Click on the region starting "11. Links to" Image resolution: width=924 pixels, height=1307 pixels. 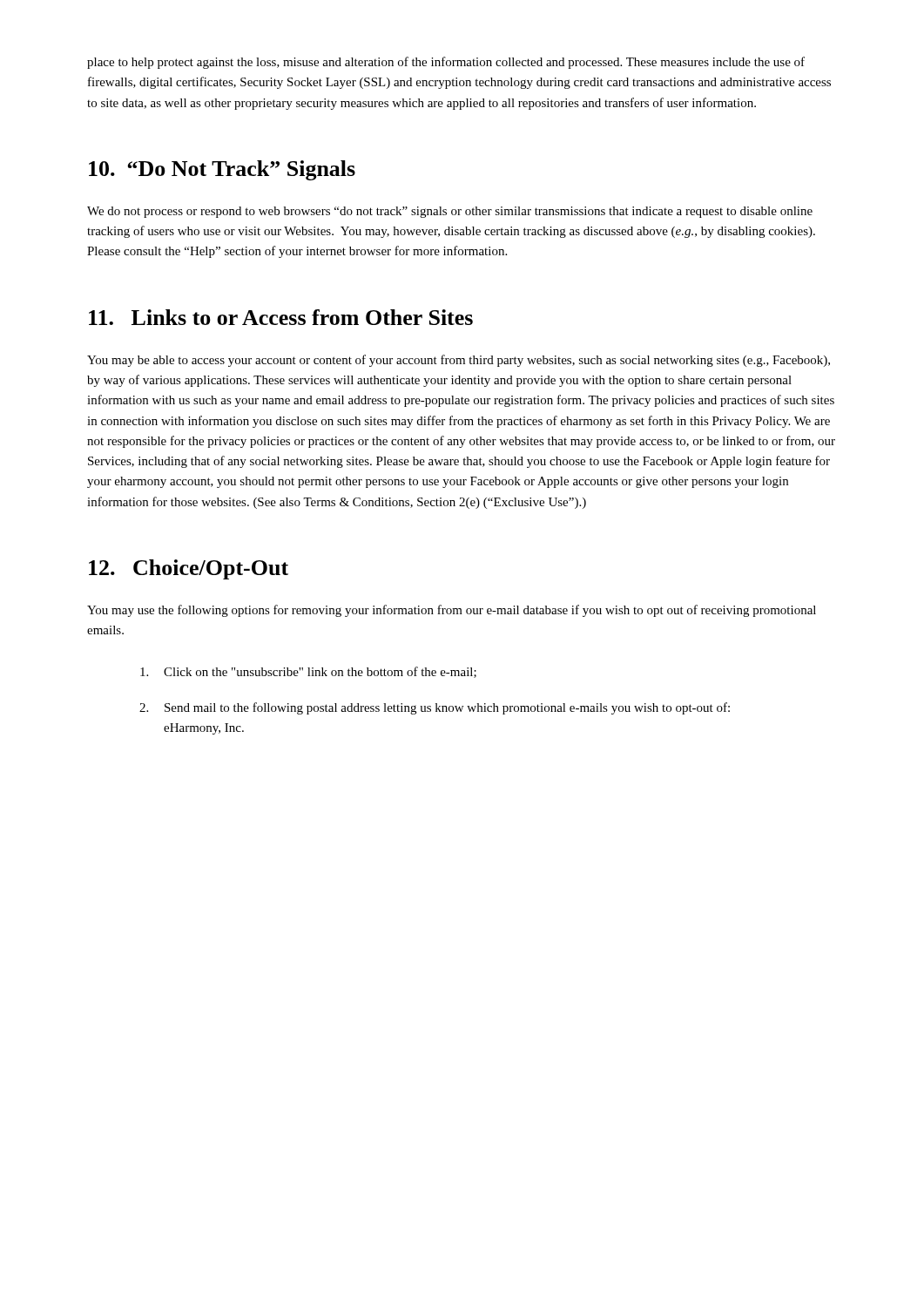point(280,317)
